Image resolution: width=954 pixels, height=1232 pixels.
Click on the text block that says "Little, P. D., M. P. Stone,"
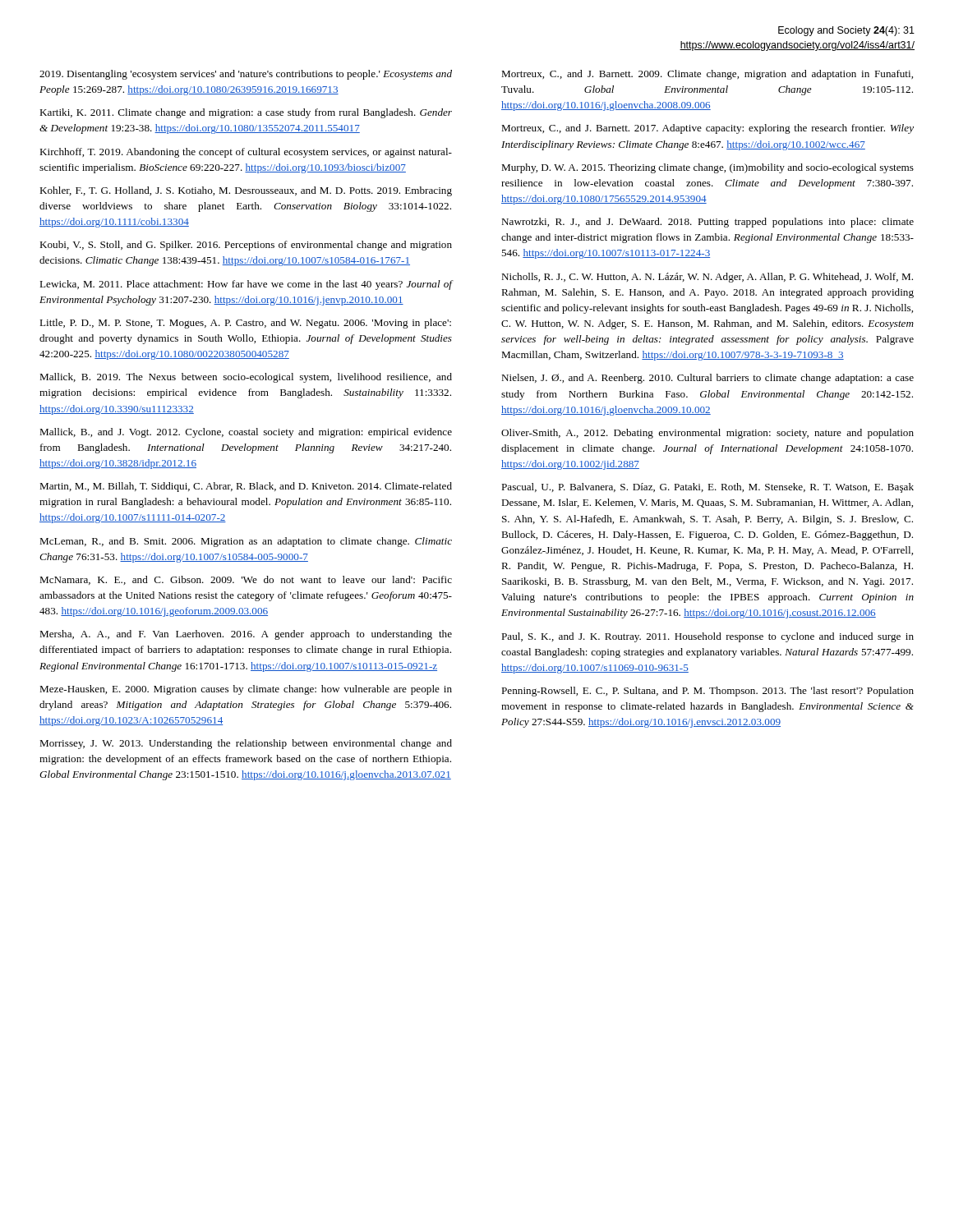pyautogui.click(x=246, y=338)
